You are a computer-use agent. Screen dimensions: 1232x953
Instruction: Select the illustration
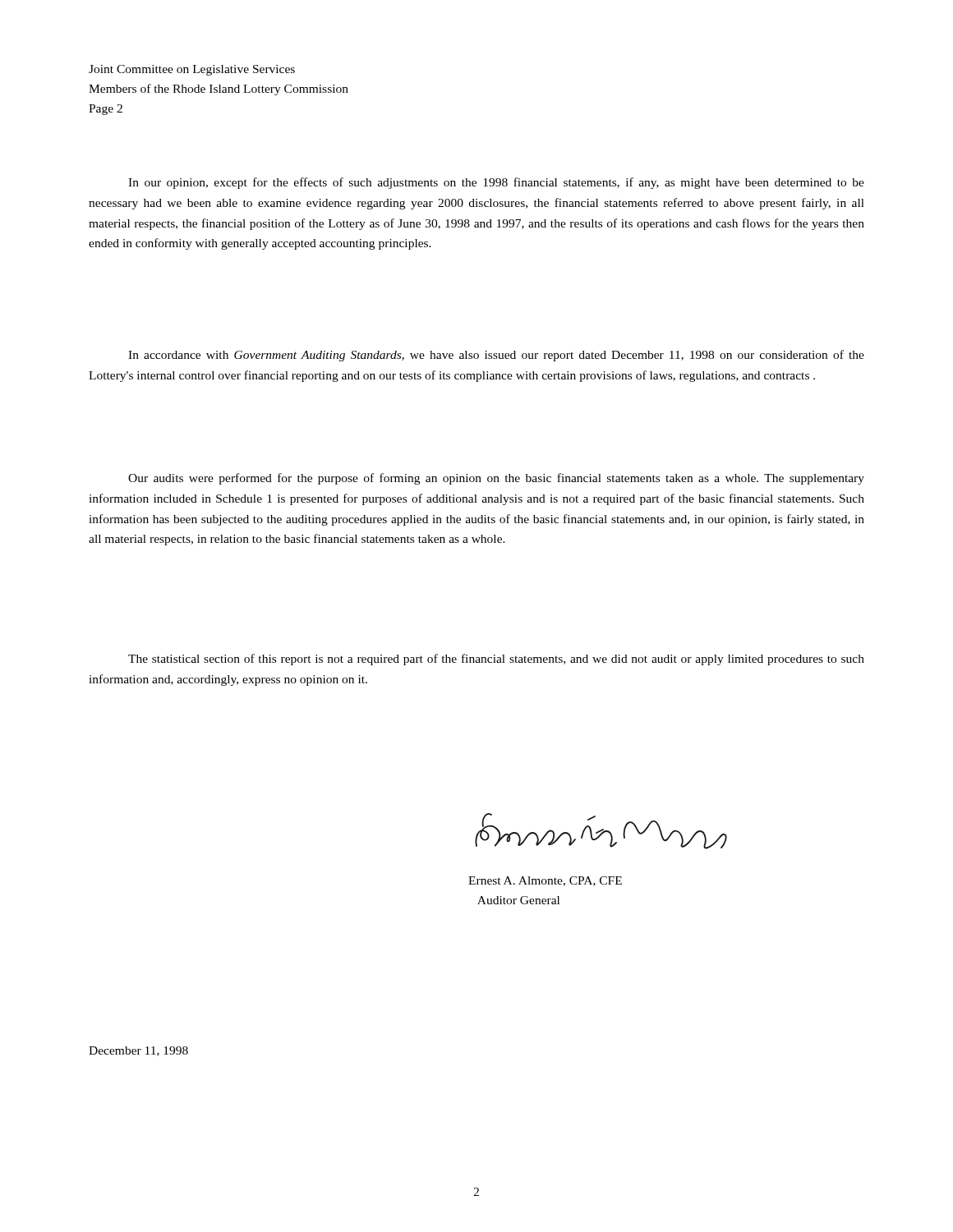[x=662, y=853]
